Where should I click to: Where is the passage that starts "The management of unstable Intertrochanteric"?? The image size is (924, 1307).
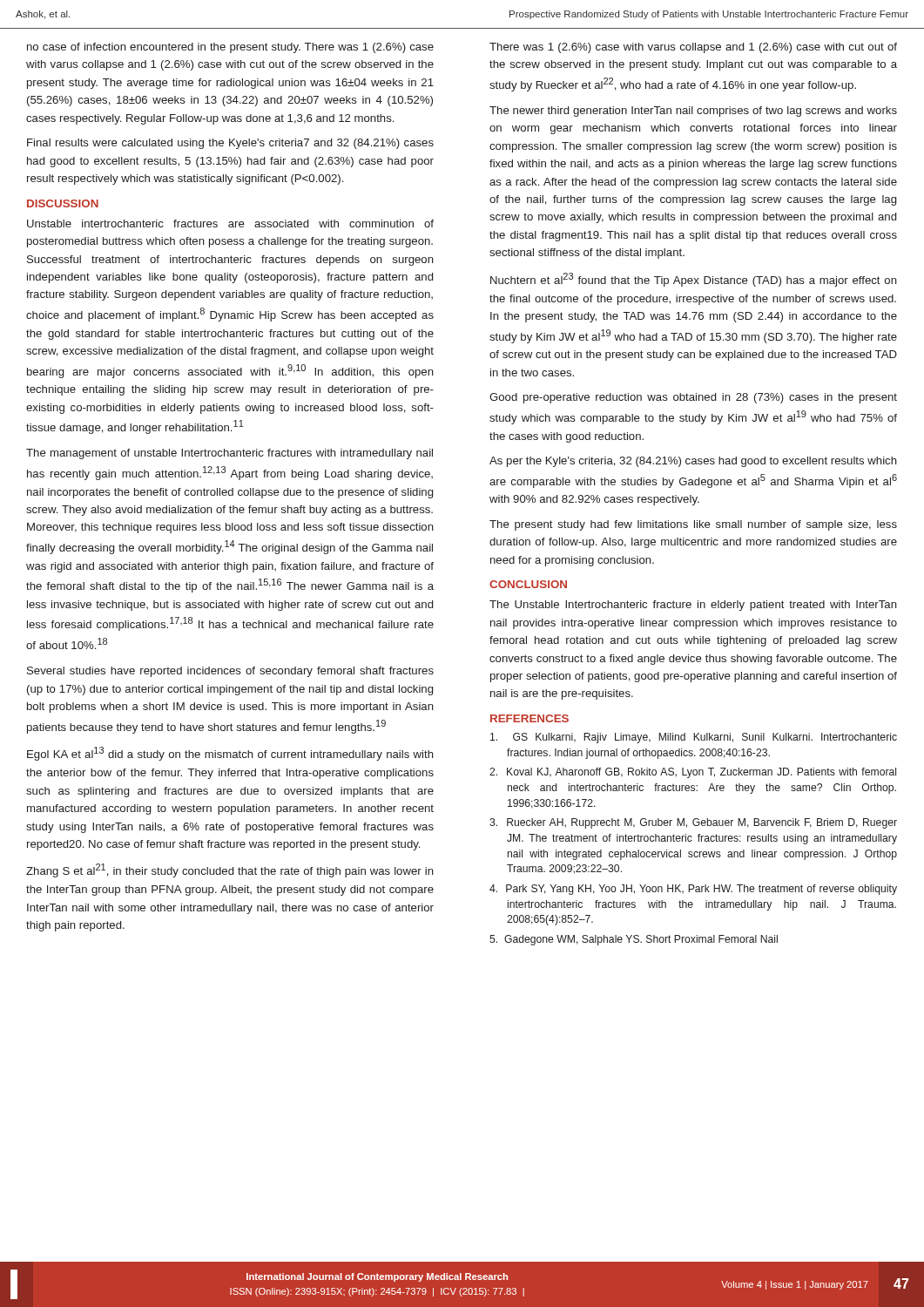[230, 550]
